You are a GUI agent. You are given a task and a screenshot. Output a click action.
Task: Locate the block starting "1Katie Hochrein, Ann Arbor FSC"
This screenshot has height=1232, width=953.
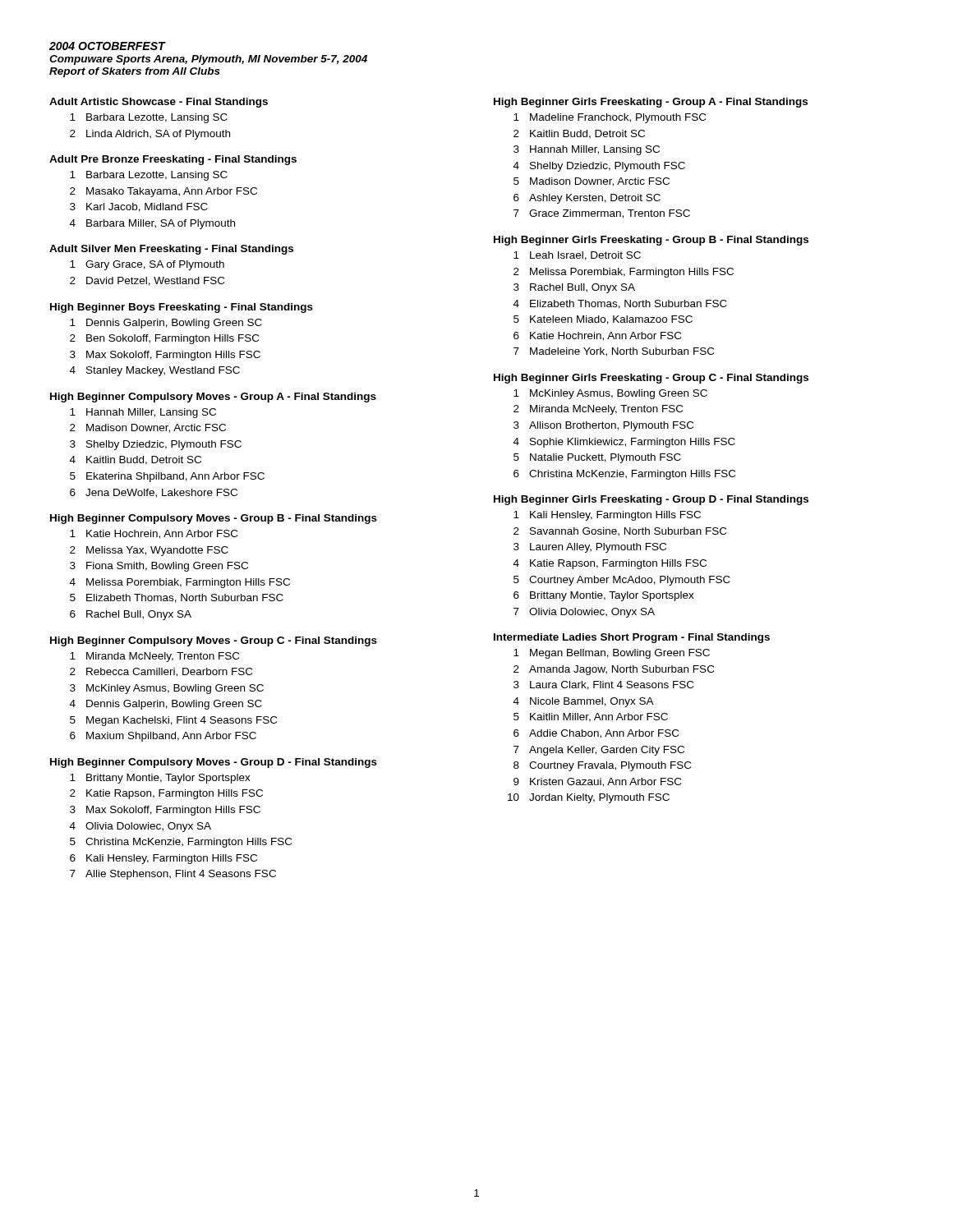pos(144,534)
